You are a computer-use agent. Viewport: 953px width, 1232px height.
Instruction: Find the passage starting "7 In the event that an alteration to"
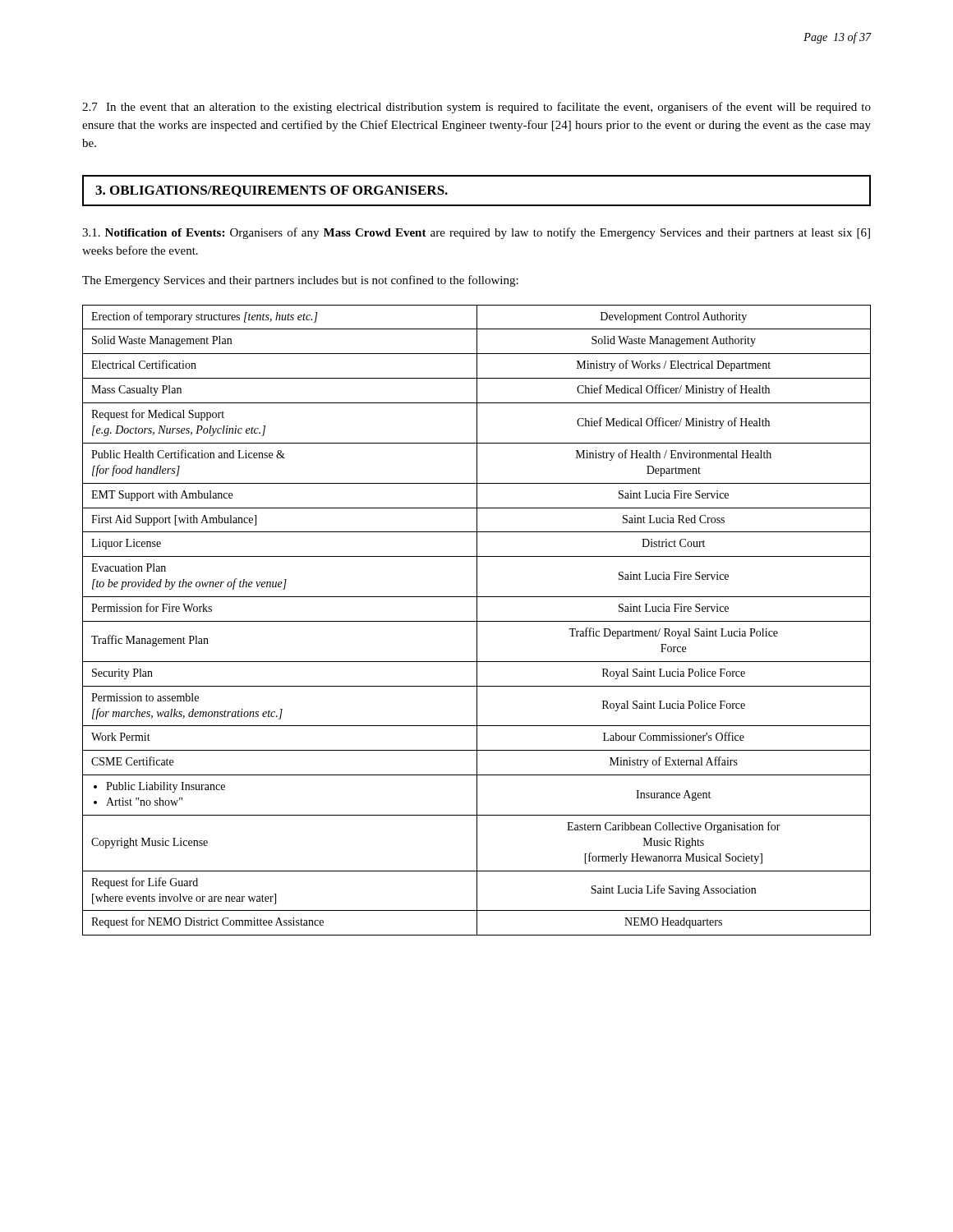point(476,125)
